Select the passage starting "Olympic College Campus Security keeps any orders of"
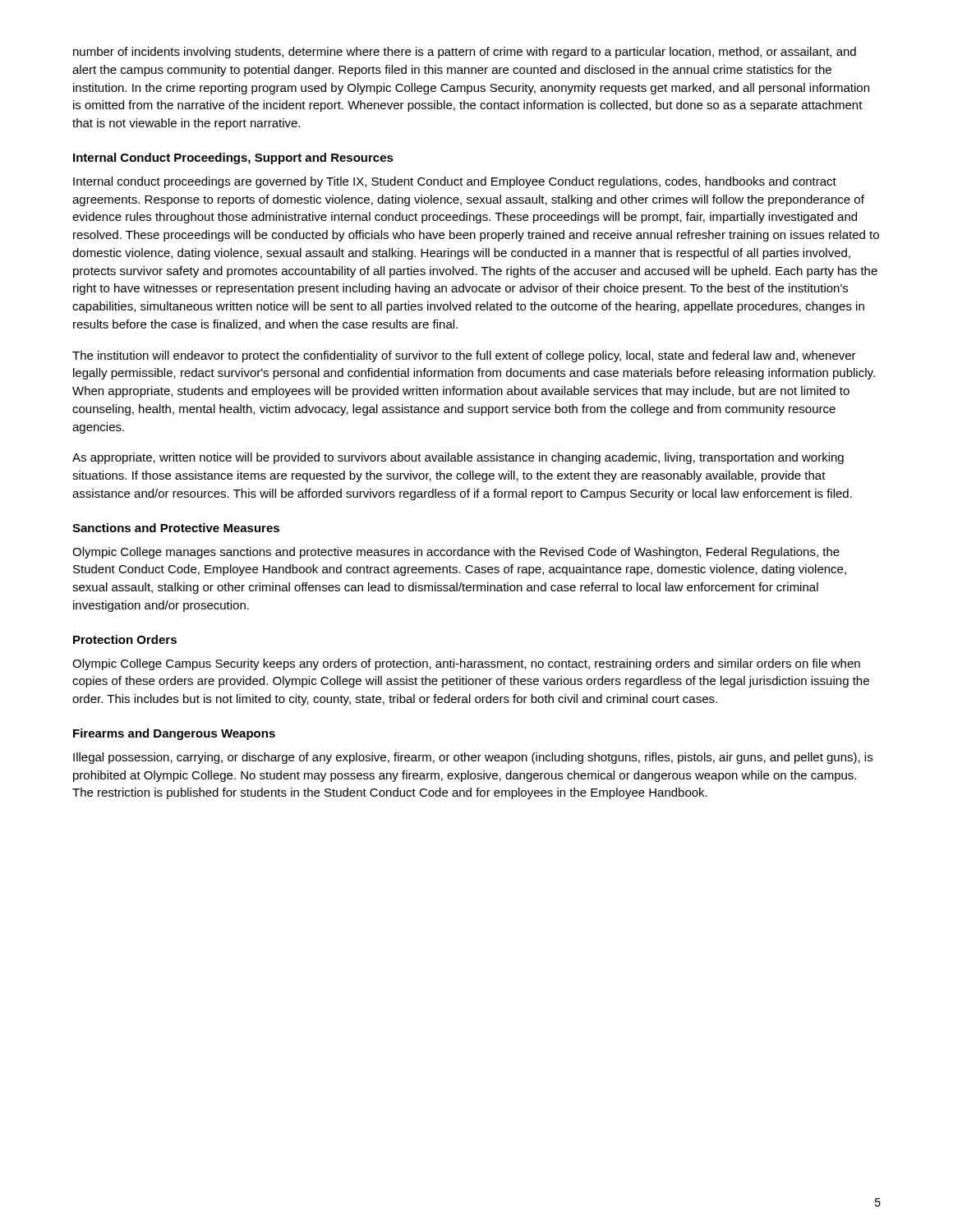Image resolution: width=953 pixels, height=1232 pixels. point(471,681)
